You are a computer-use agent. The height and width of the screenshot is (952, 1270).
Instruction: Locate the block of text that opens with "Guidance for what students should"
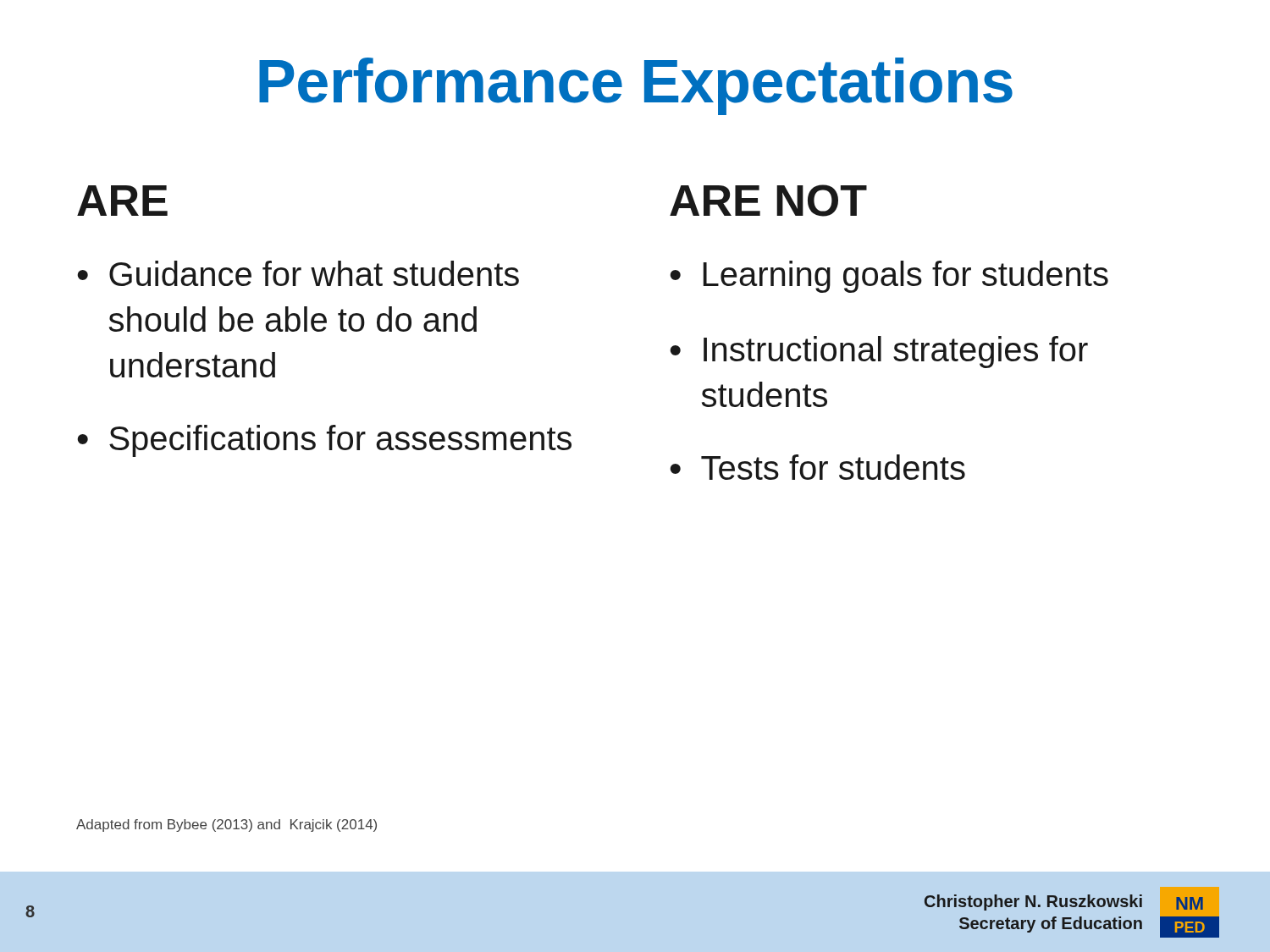(314, 320)
